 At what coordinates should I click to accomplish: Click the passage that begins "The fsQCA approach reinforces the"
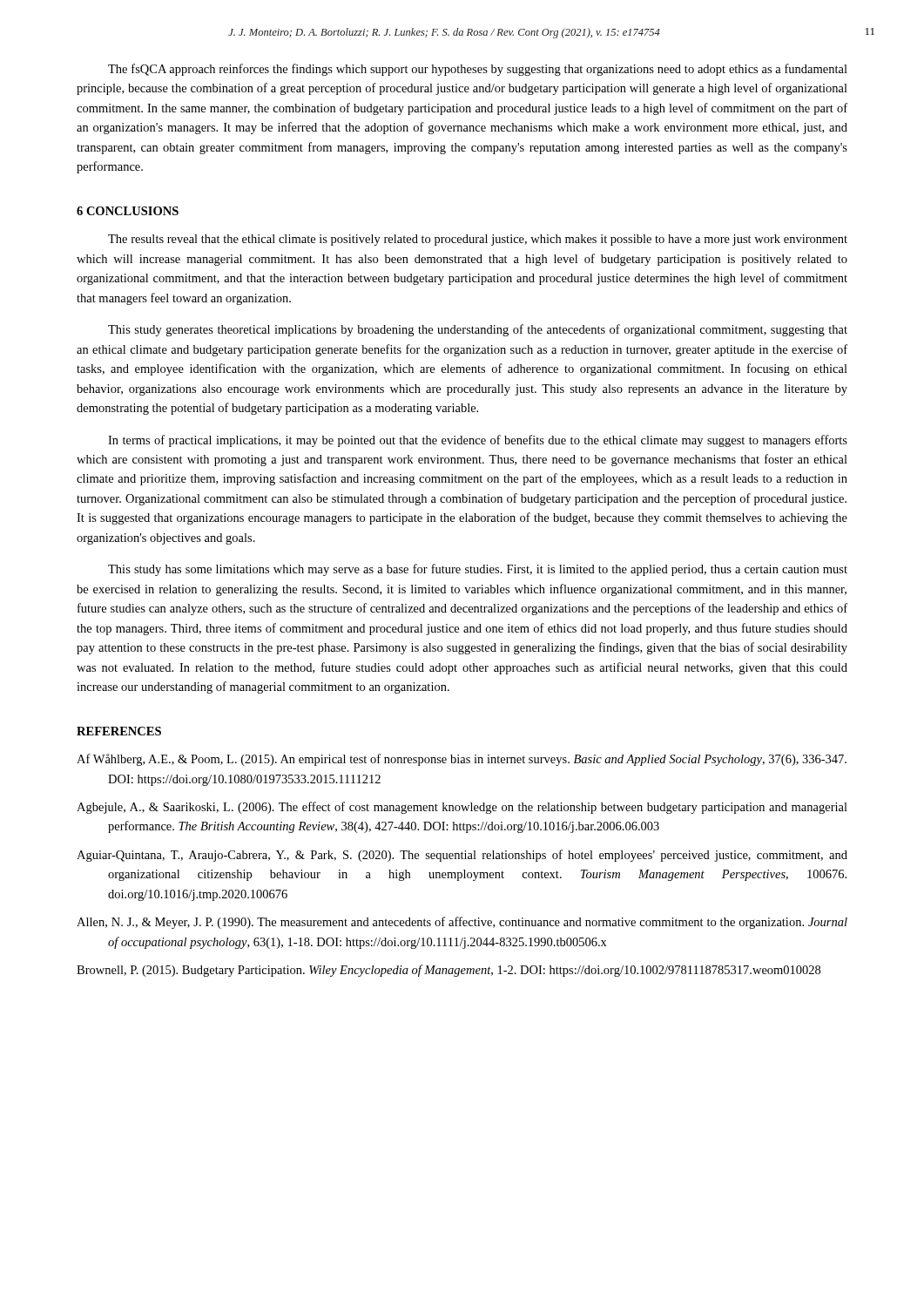462,118
